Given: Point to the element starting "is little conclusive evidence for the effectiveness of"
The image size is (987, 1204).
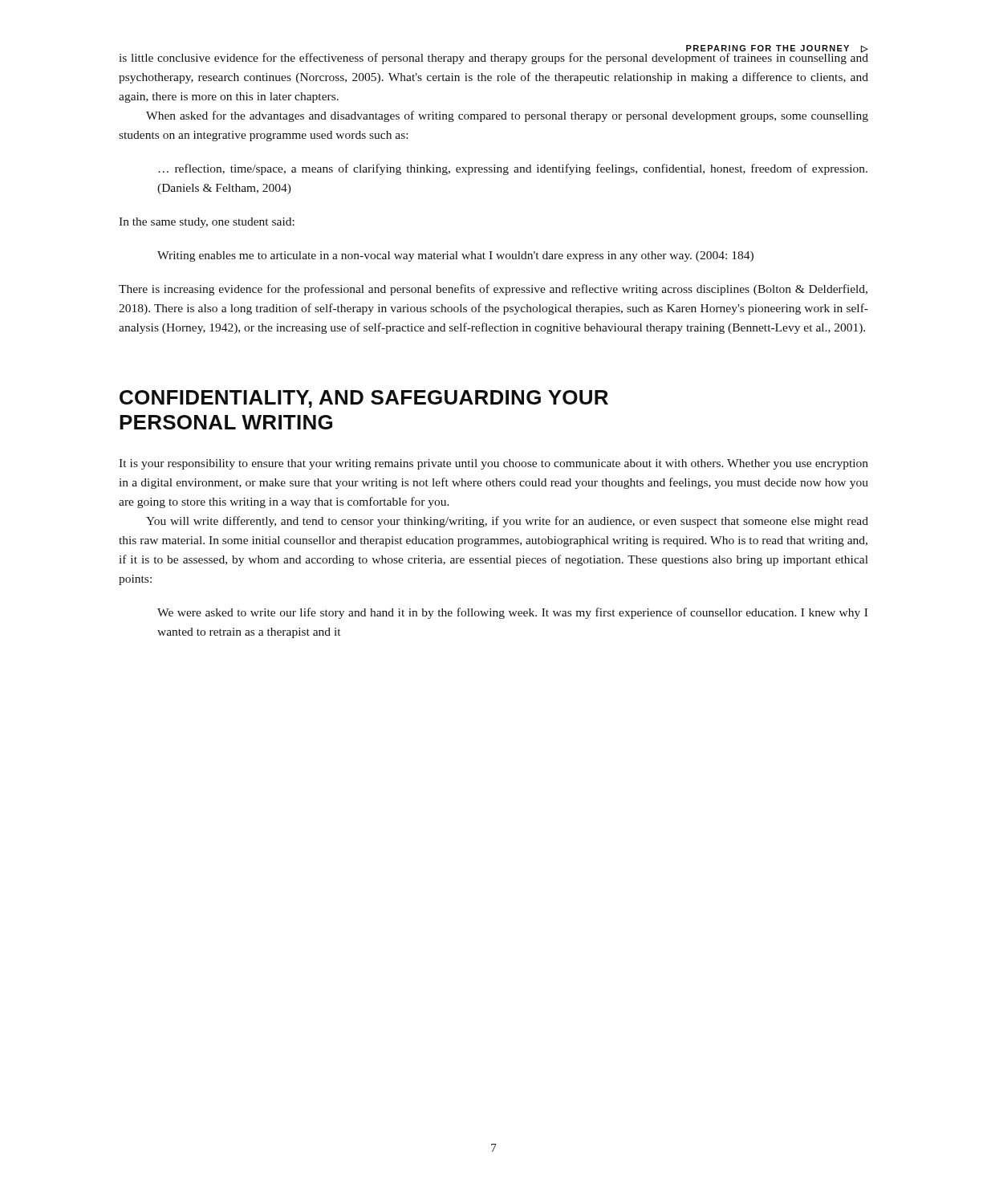Looking at the screenshot, I should (x=494, y=77).
